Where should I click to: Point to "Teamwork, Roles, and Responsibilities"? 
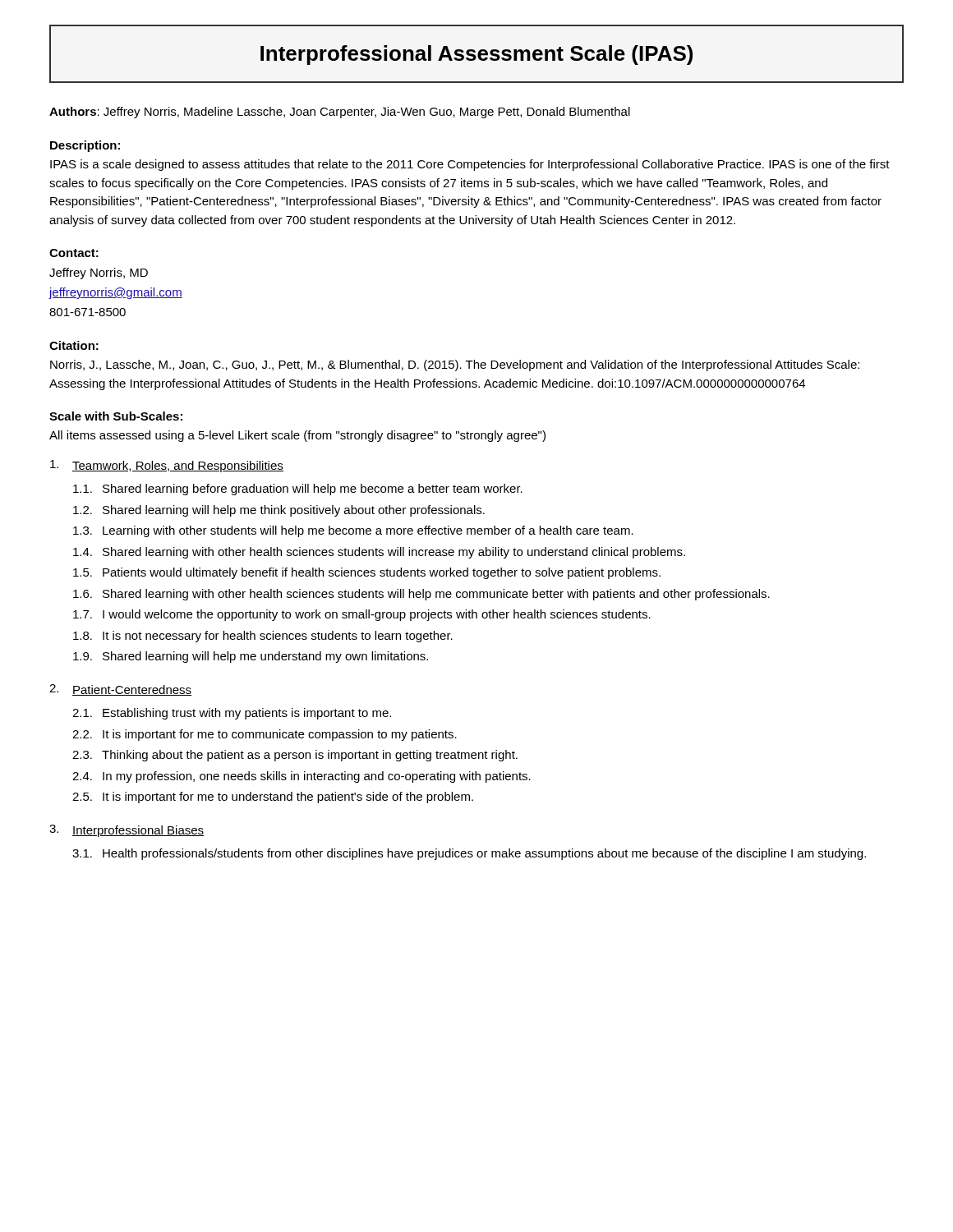click(x=166, y=465)
